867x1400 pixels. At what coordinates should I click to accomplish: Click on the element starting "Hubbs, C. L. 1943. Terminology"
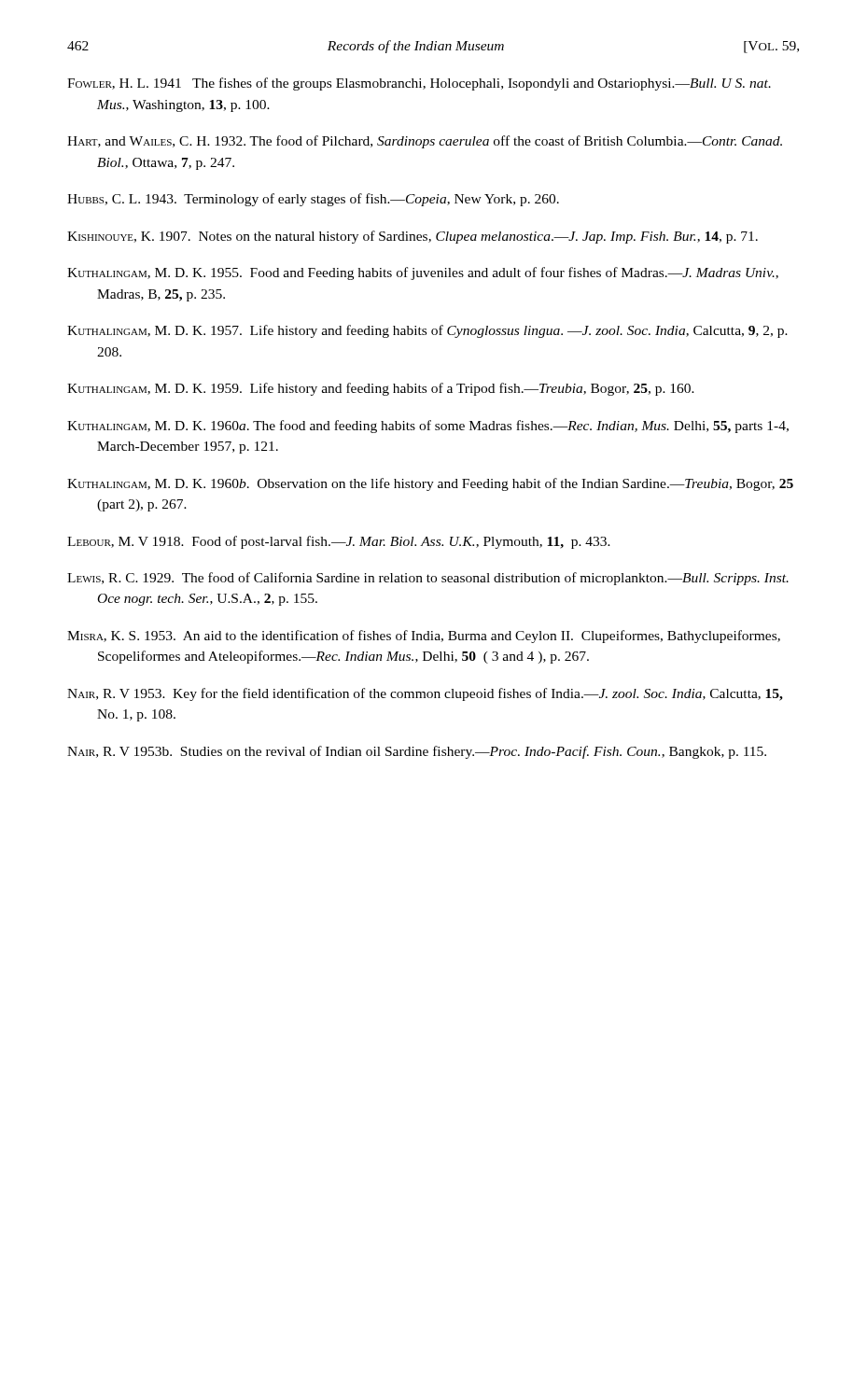(x=313, y=199)
